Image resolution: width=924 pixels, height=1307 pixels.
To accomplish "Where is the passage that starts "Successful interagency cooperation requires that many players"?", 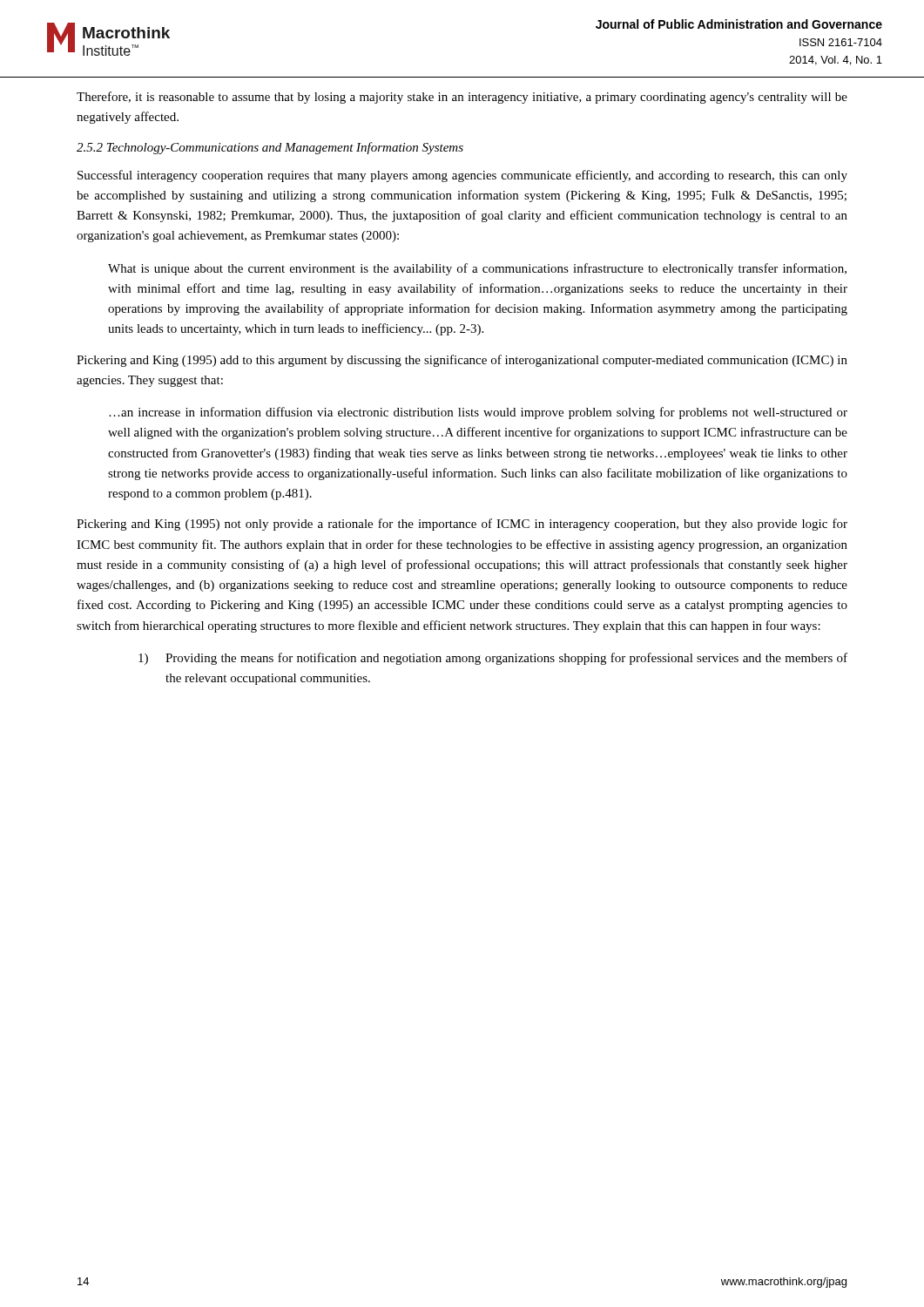I will (462, 205).
